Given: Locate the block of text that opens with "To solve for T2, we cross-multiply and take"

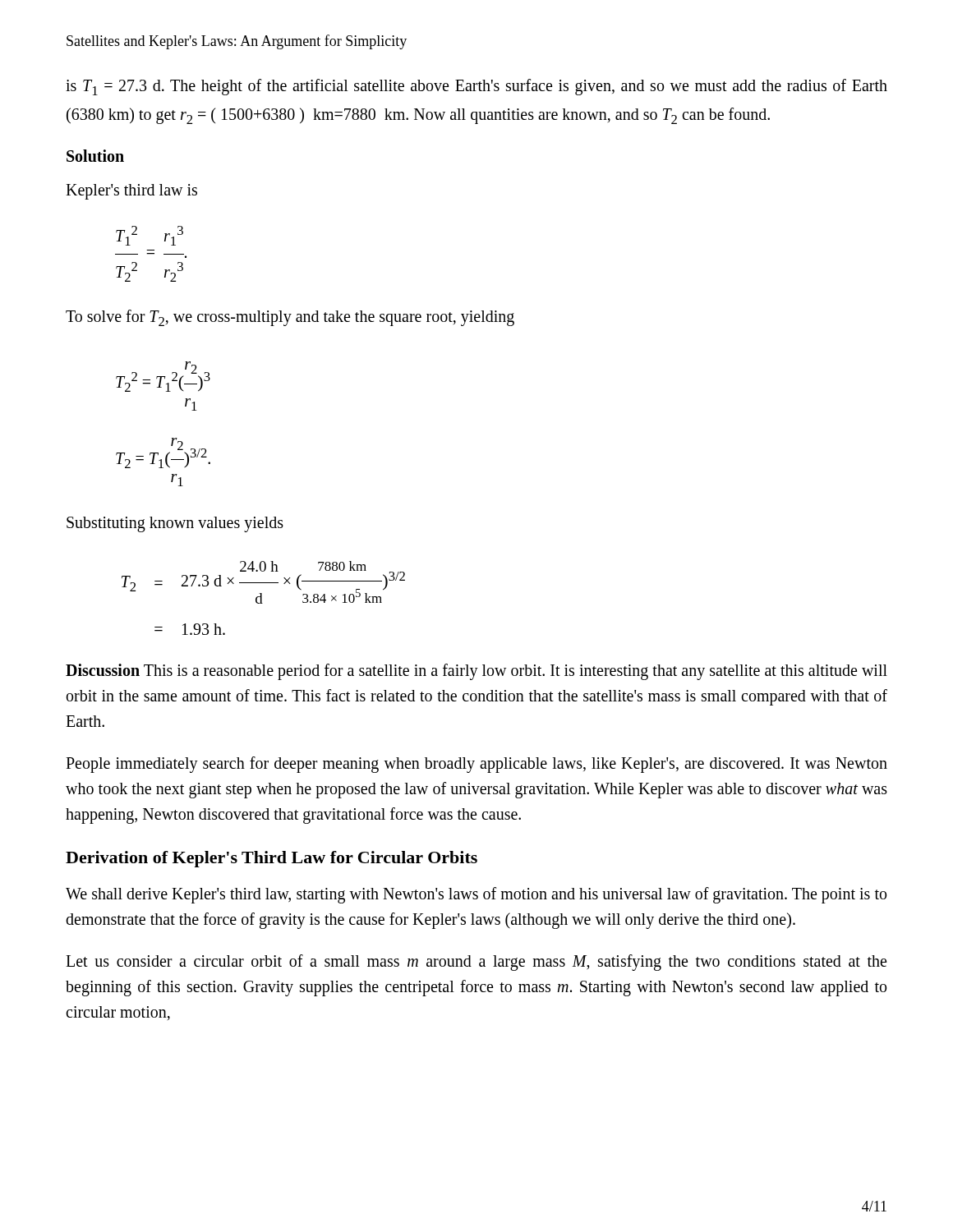Looking at the screenshot, I should point(290,318).
